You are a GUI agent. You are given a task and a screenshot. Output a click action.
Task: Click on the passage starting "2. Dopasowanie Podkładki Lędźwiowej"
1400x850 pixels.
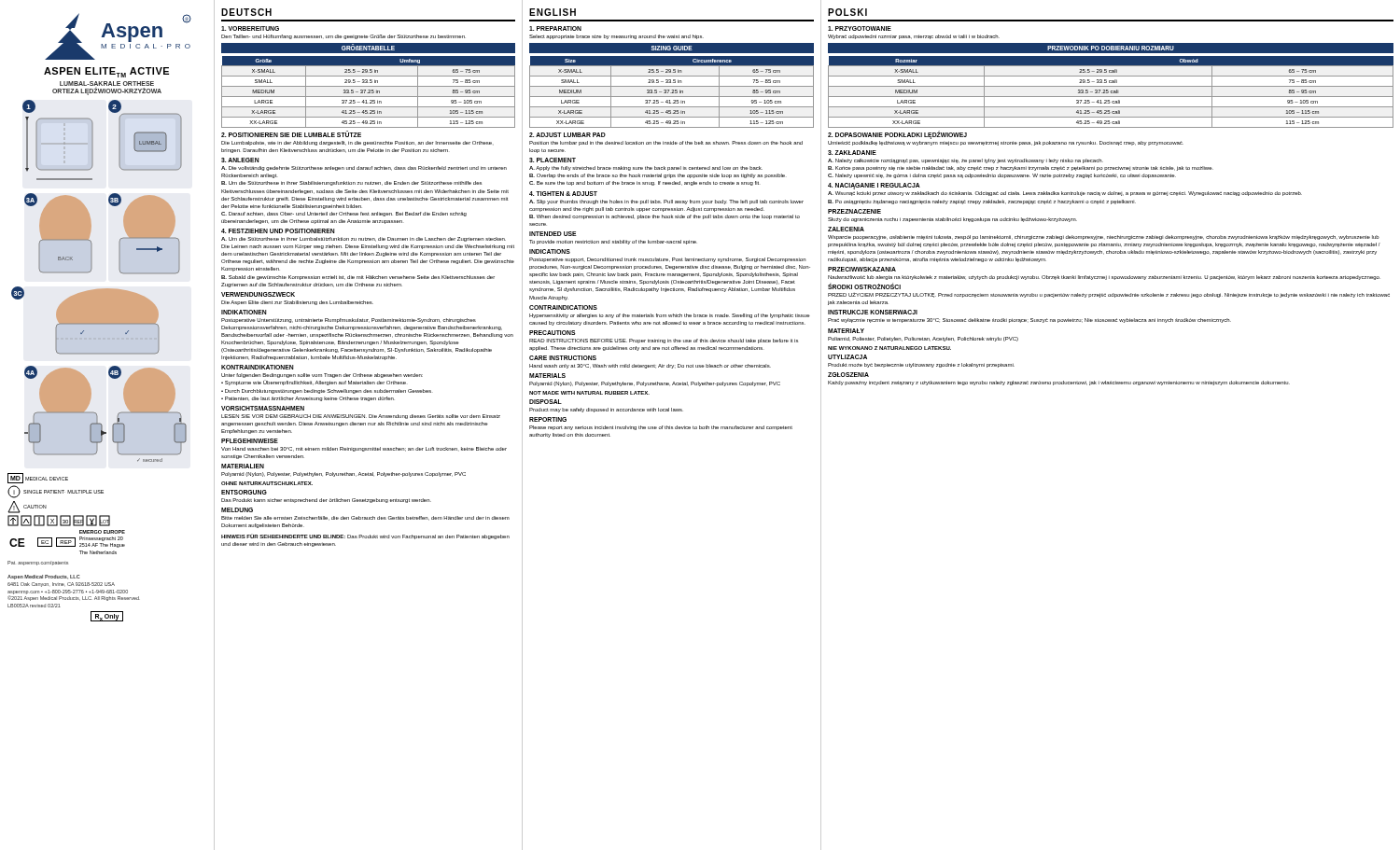click(x=897, y=135)
